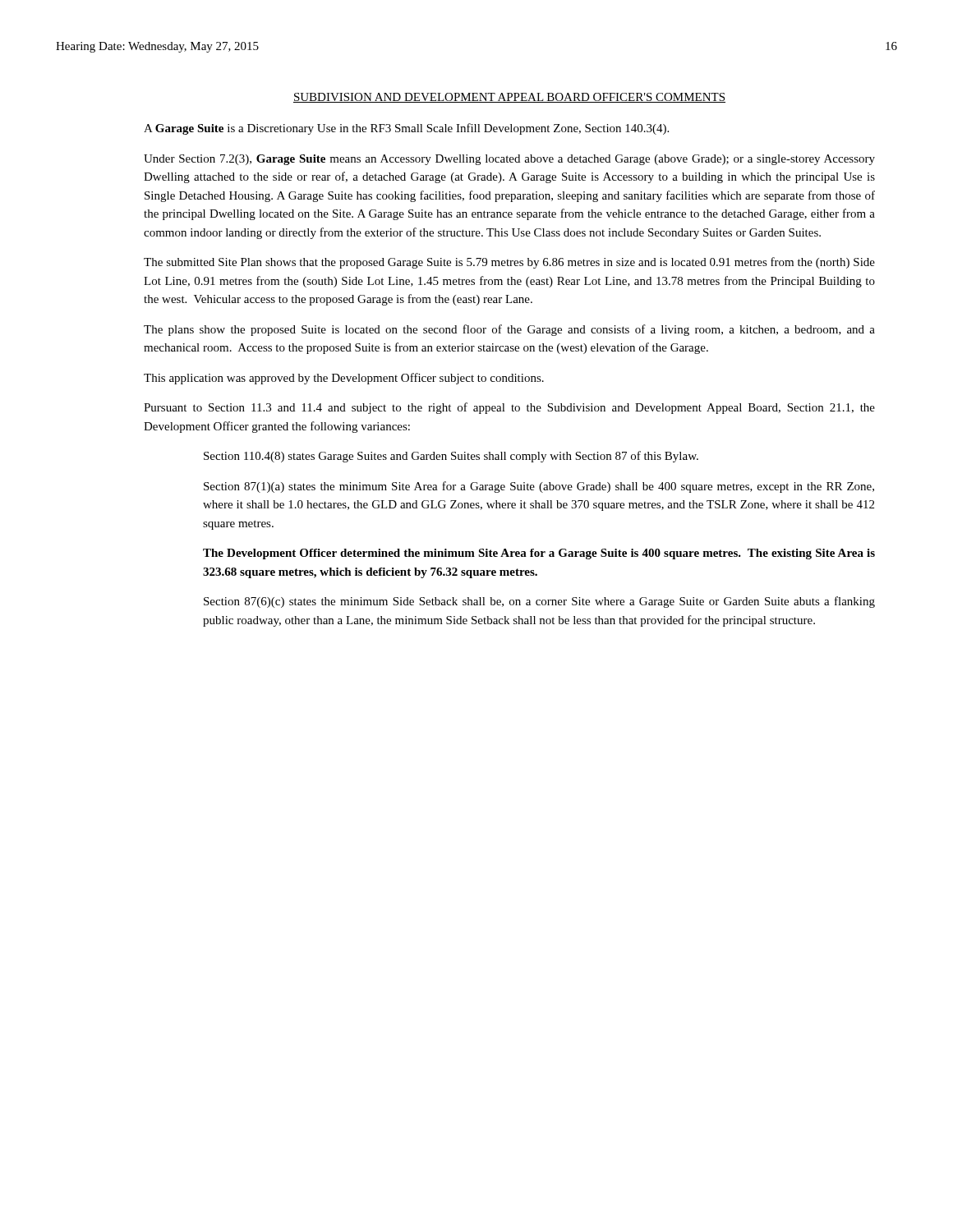Viewport: 953px width, 1232px height.
Task: Where is the section header that starts "SUBDIVISION AND DEVELOPMENT"?
Action: tap(509, 97)
